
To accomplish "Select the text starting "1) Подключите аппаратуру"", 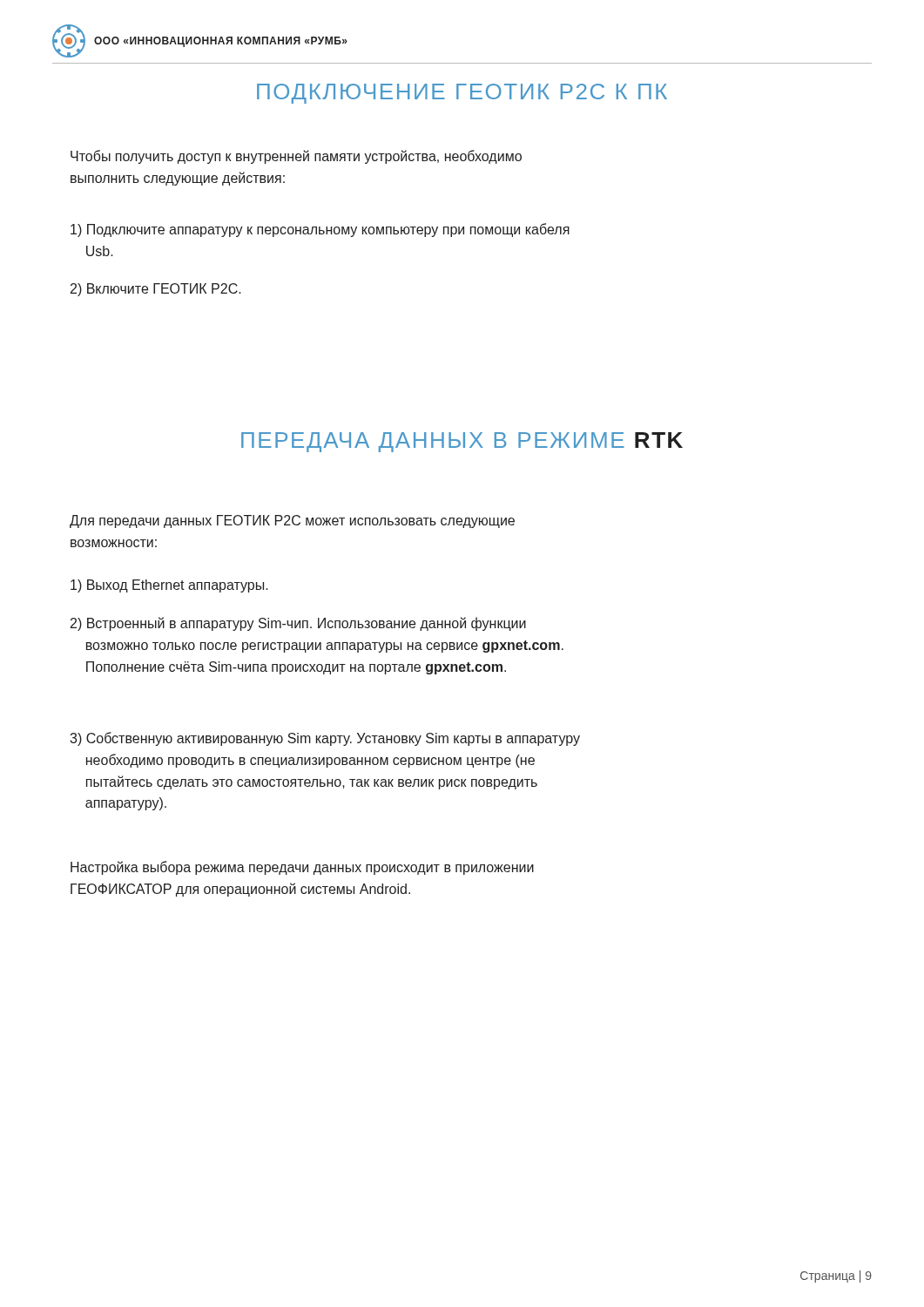I will tap(320, 240).
